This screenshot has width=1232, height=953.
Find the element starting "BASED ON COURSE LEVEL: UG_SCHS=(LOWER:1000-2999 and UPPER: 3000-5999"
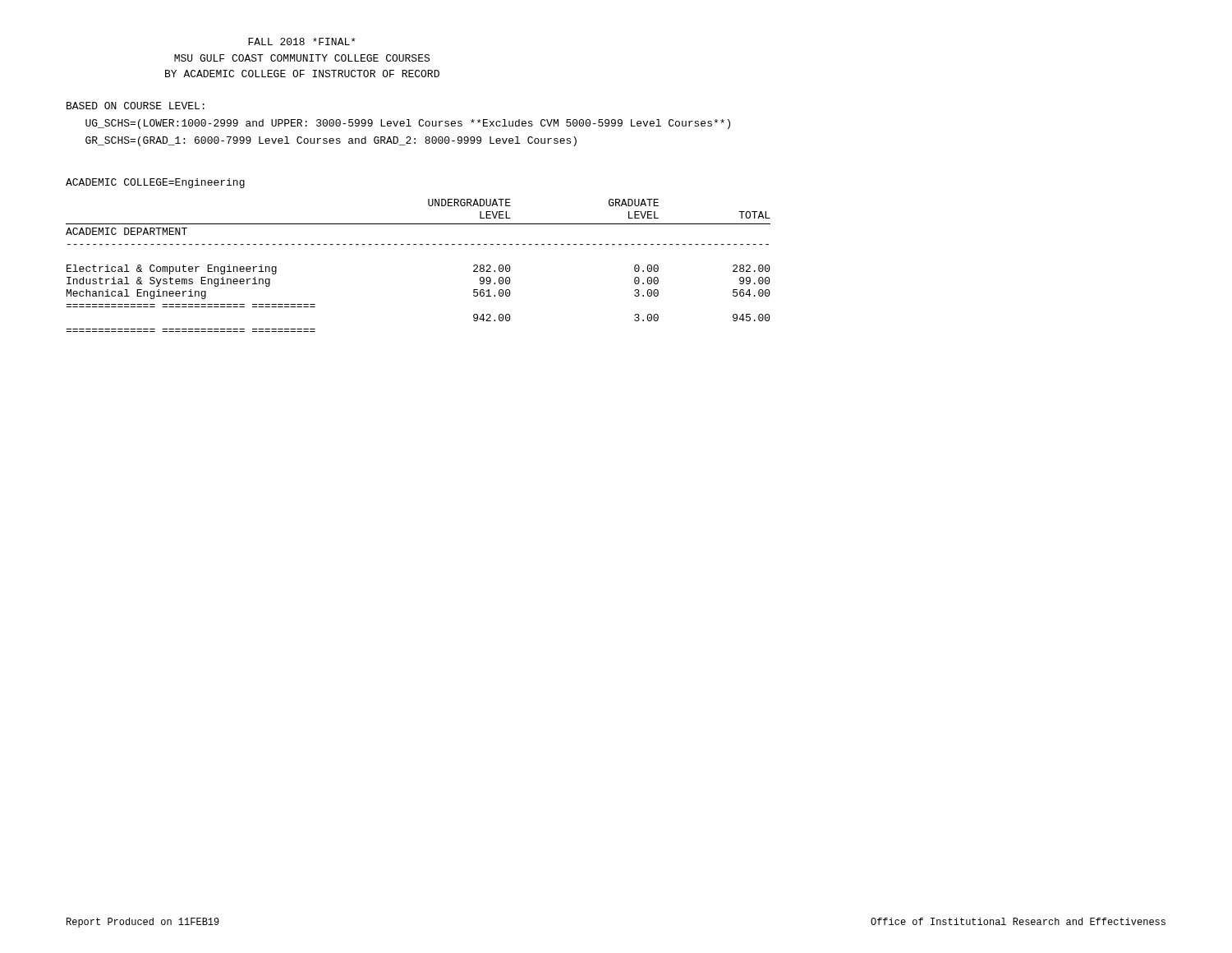click(x=399, y=124)
